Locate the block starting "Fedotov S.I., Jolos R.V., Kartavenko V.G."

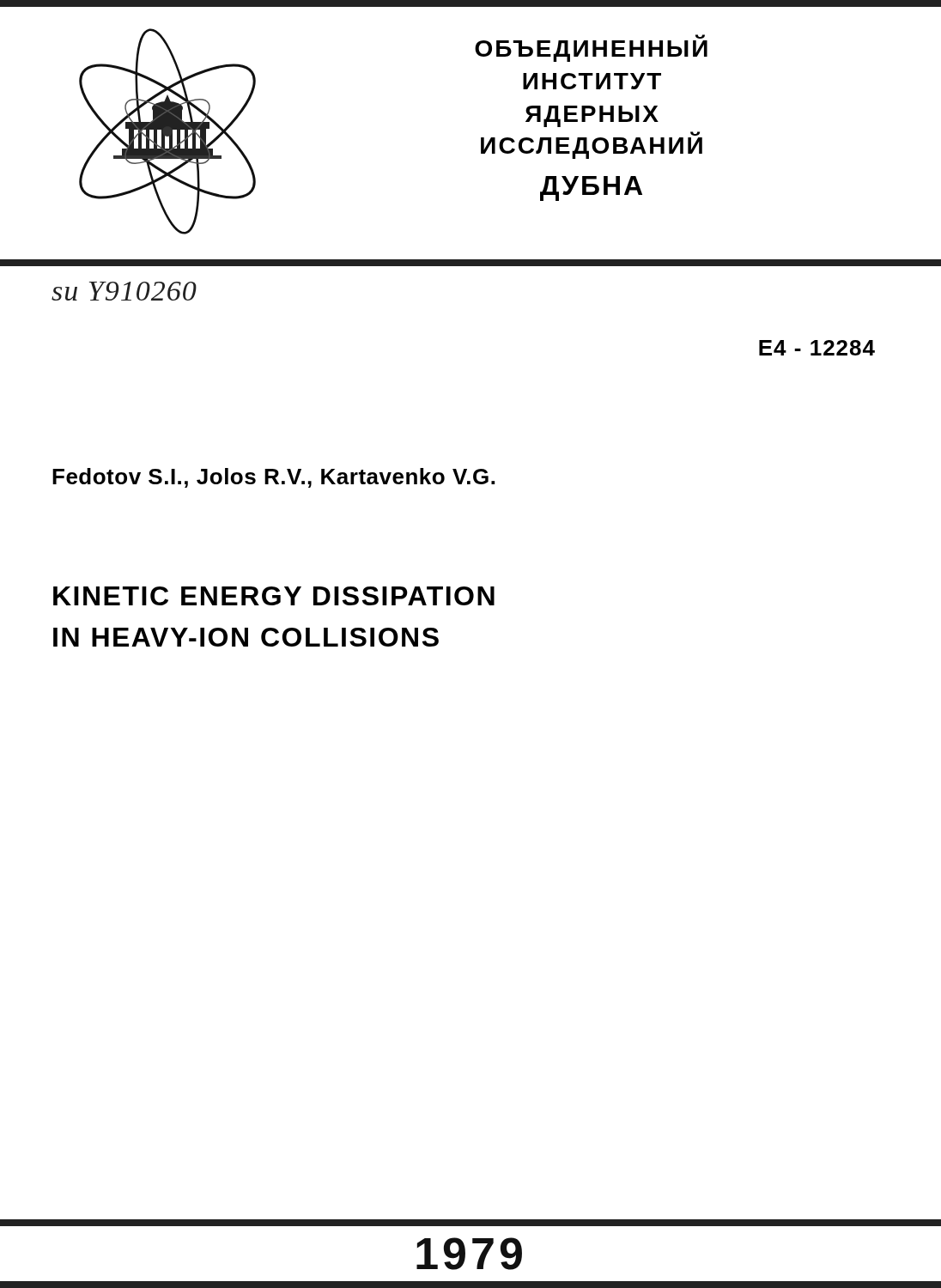tap(274, 477)
